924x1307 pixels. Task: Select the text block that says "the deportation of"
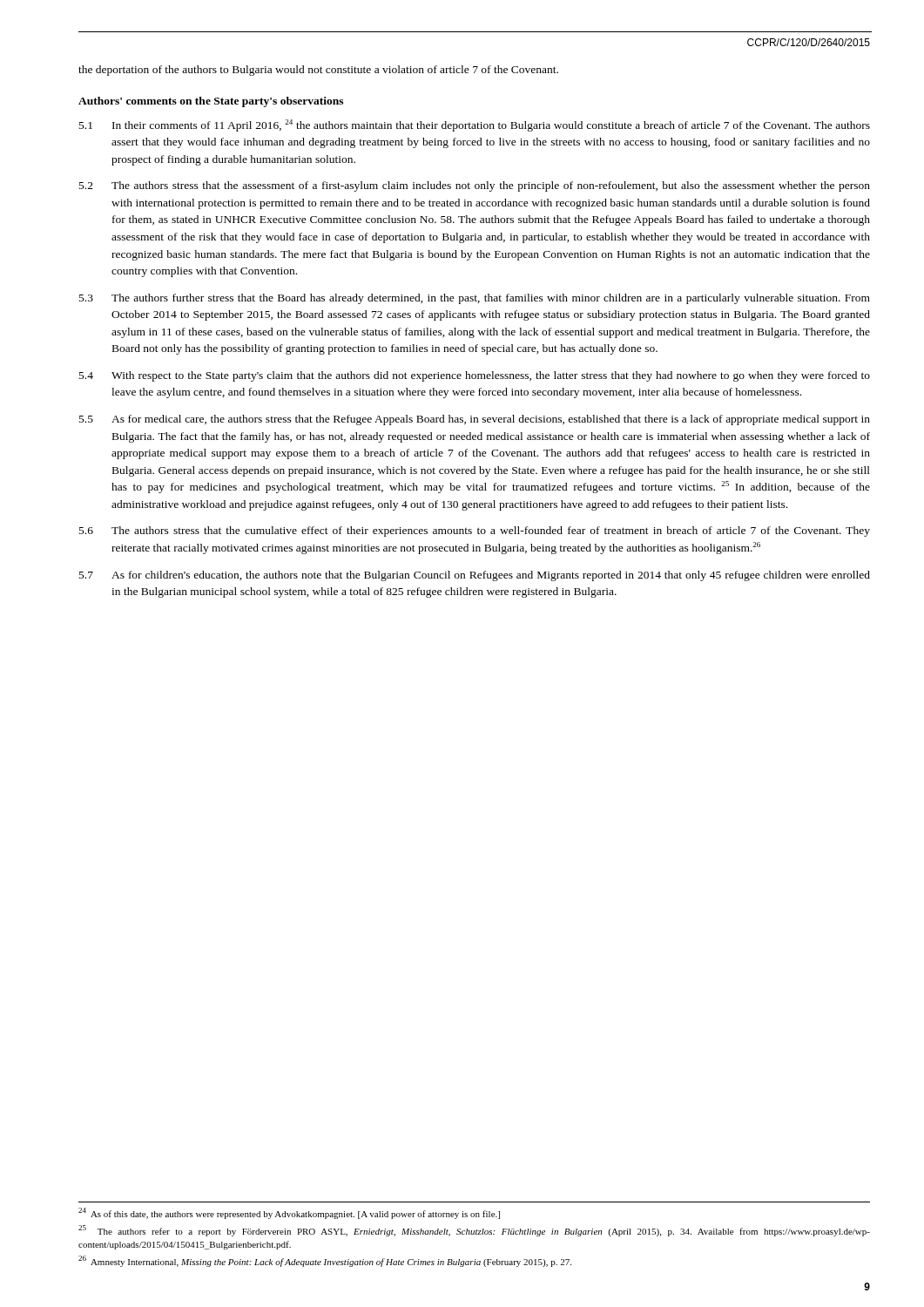pyautogui.click(x=319, y=69)
